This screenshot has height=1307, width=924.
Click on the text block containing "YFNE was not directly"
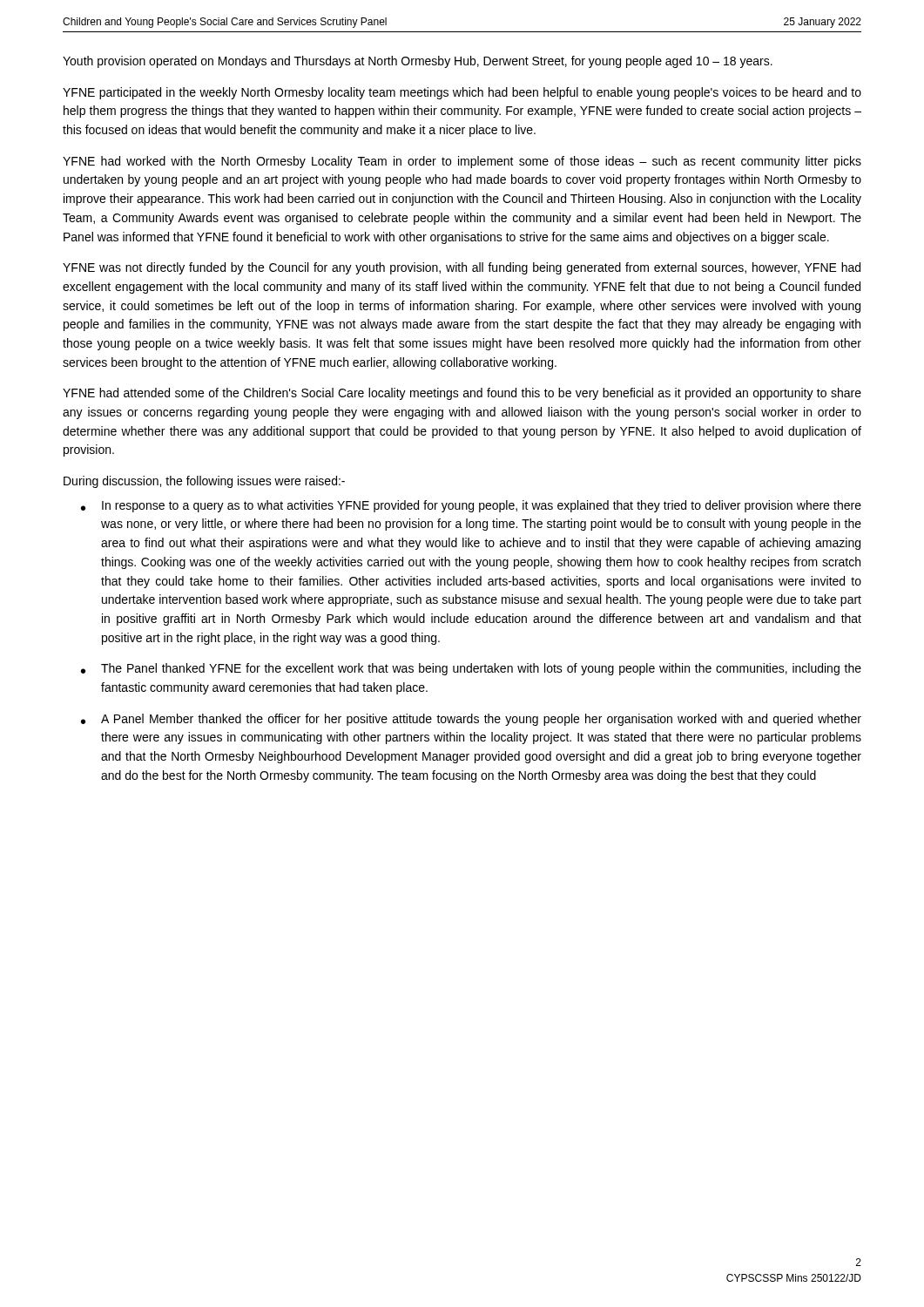pyautogui.click(x=462, y=315)
